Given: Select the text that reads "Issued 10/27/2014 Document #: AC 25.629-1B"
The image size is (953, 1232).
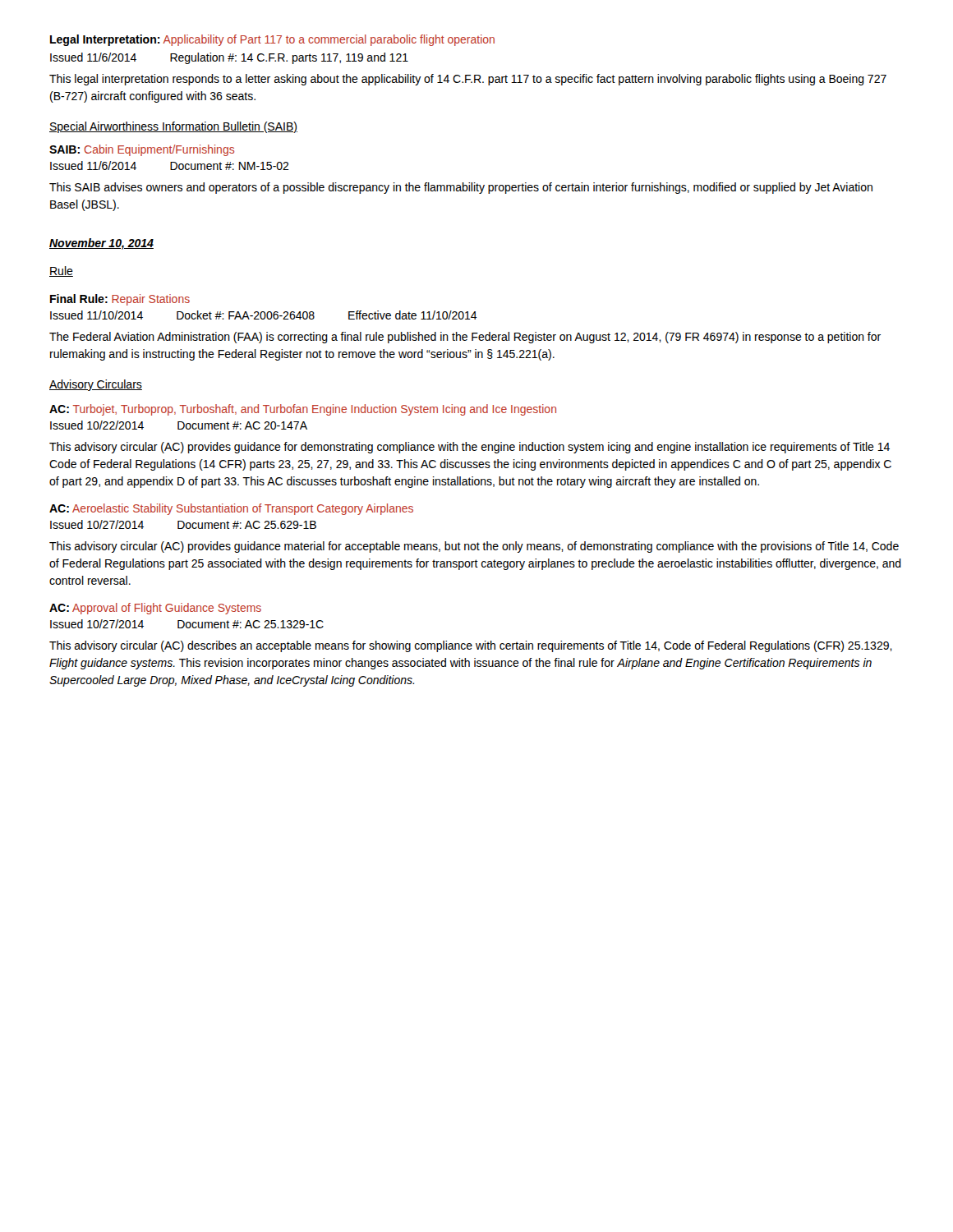Looking at the screenshot, I should tap(183, 525).
